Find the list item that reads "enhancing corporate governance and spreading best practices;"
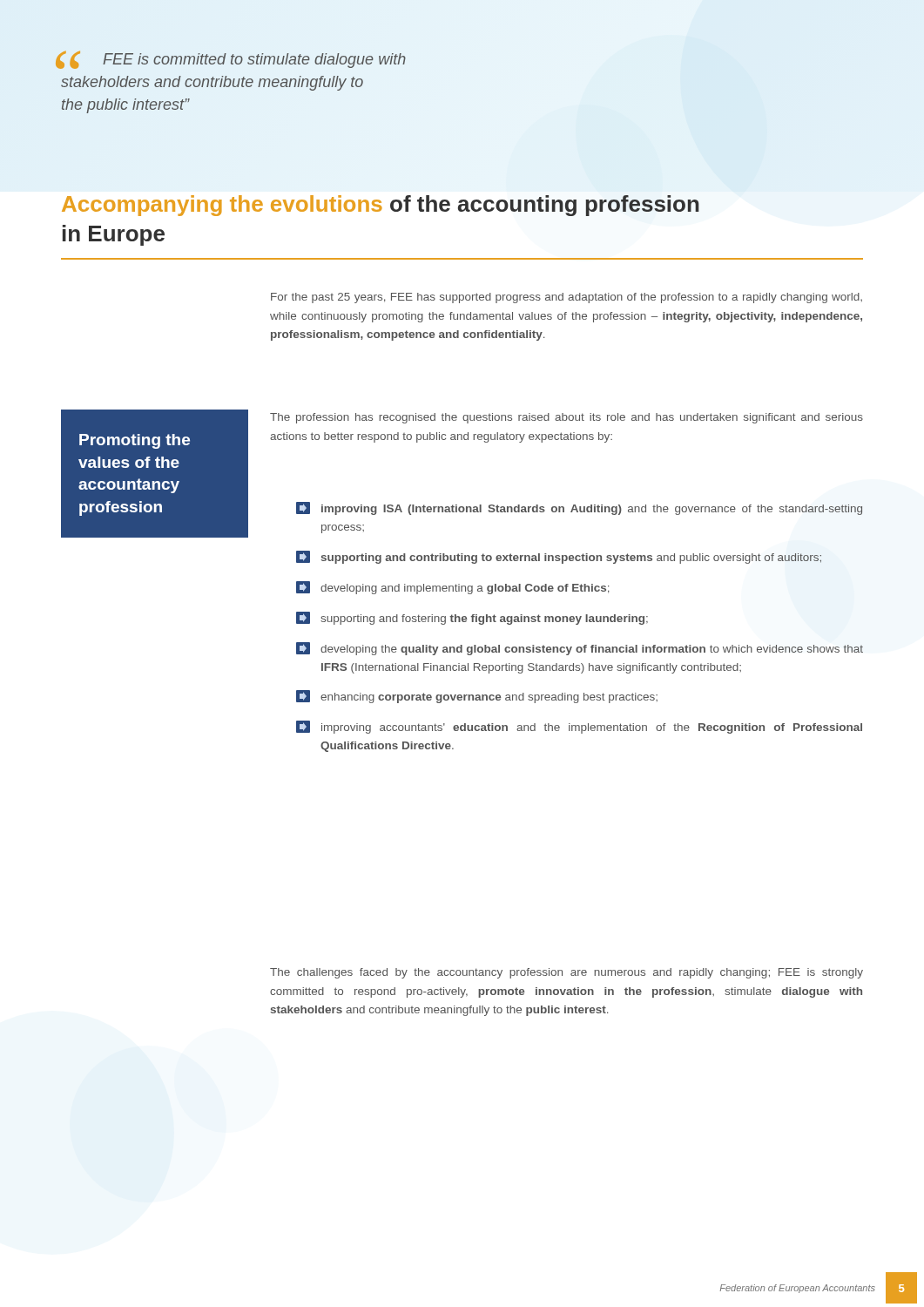The width and height of the screenshot is (924, 1307). pos(477,697)
